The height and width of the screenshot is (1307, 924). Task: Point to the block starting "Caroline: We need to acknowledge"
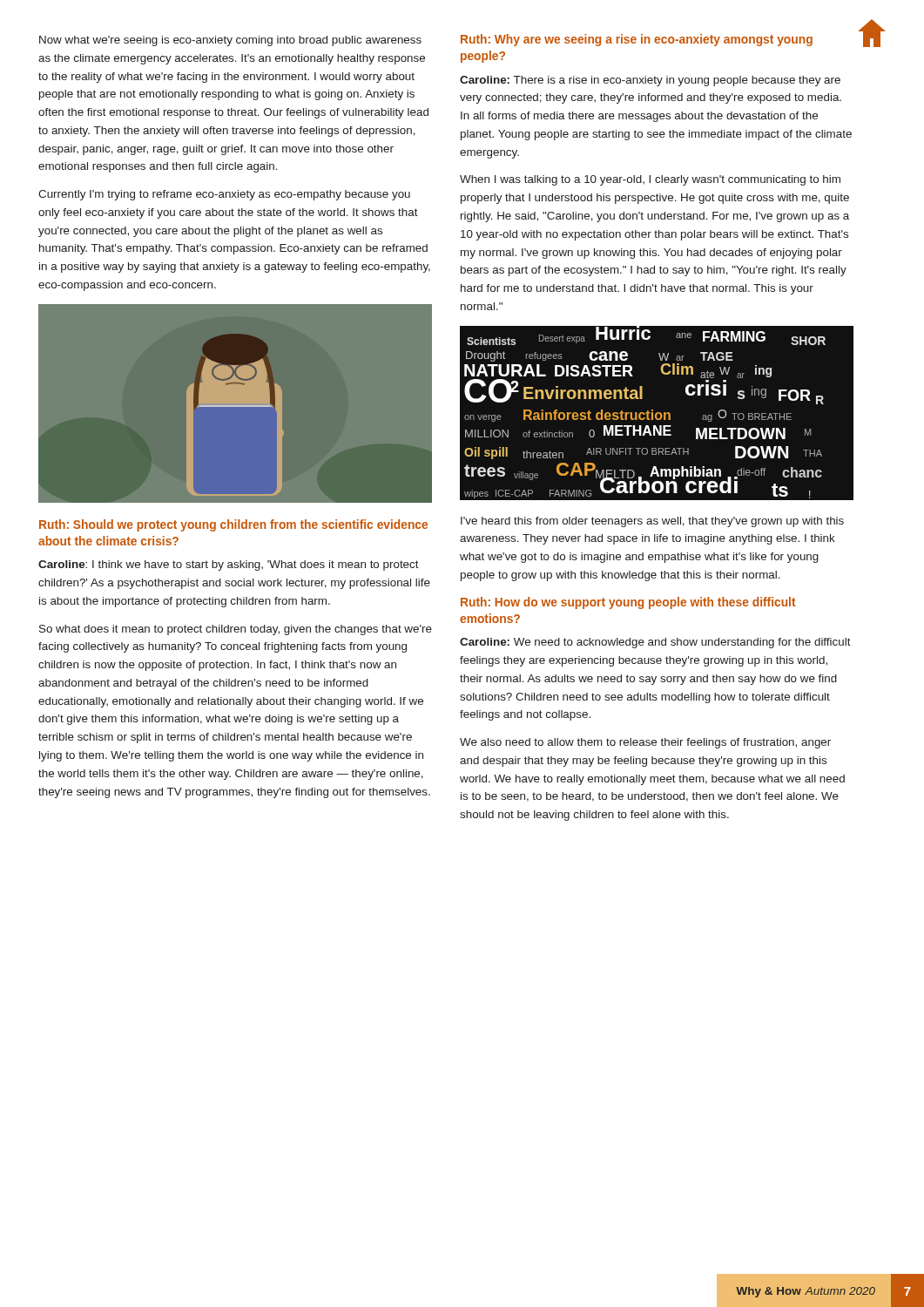tap(655, 678)
